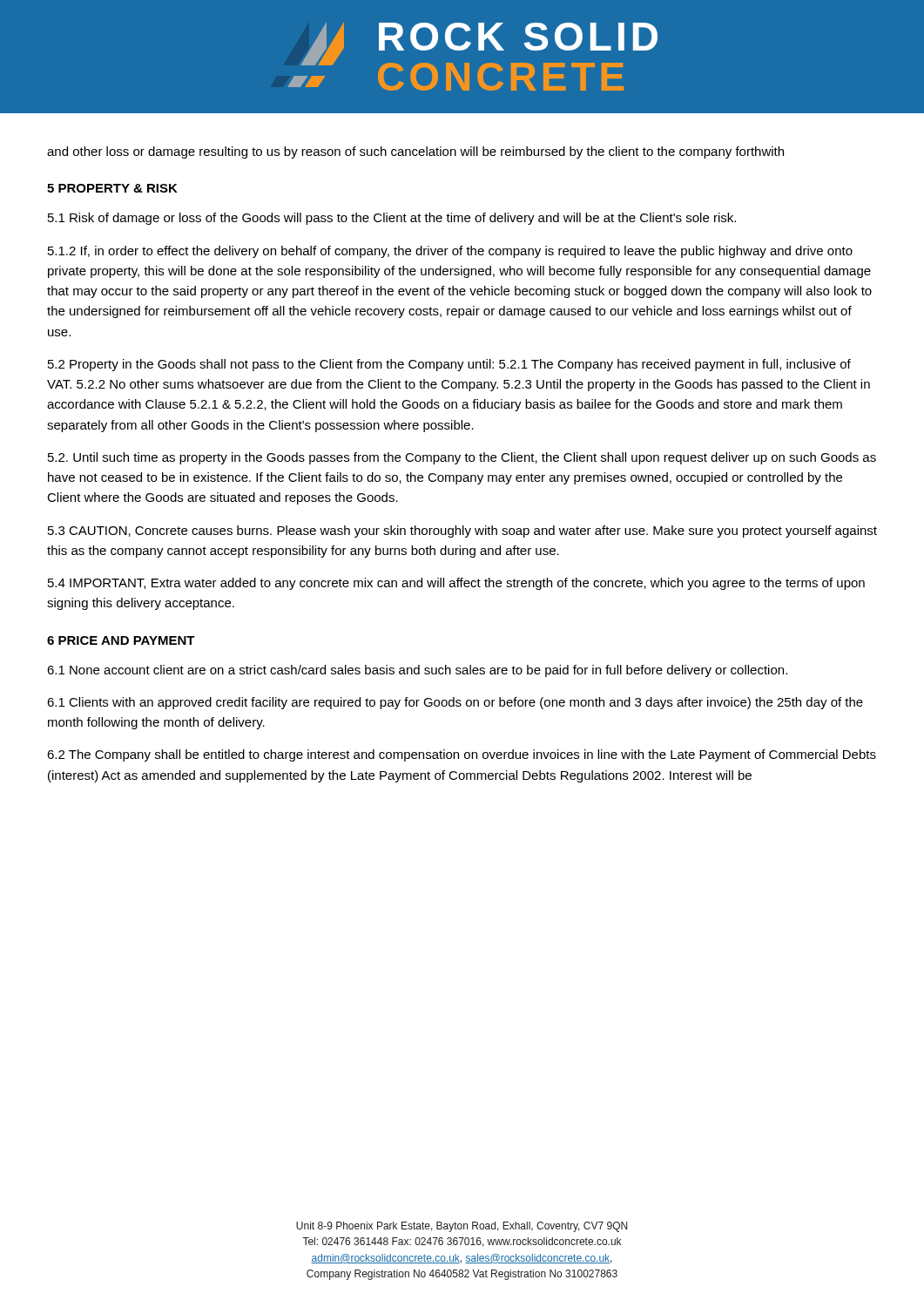Point to the block starting "1 Risk of damage or loss"

click(392, 218)
